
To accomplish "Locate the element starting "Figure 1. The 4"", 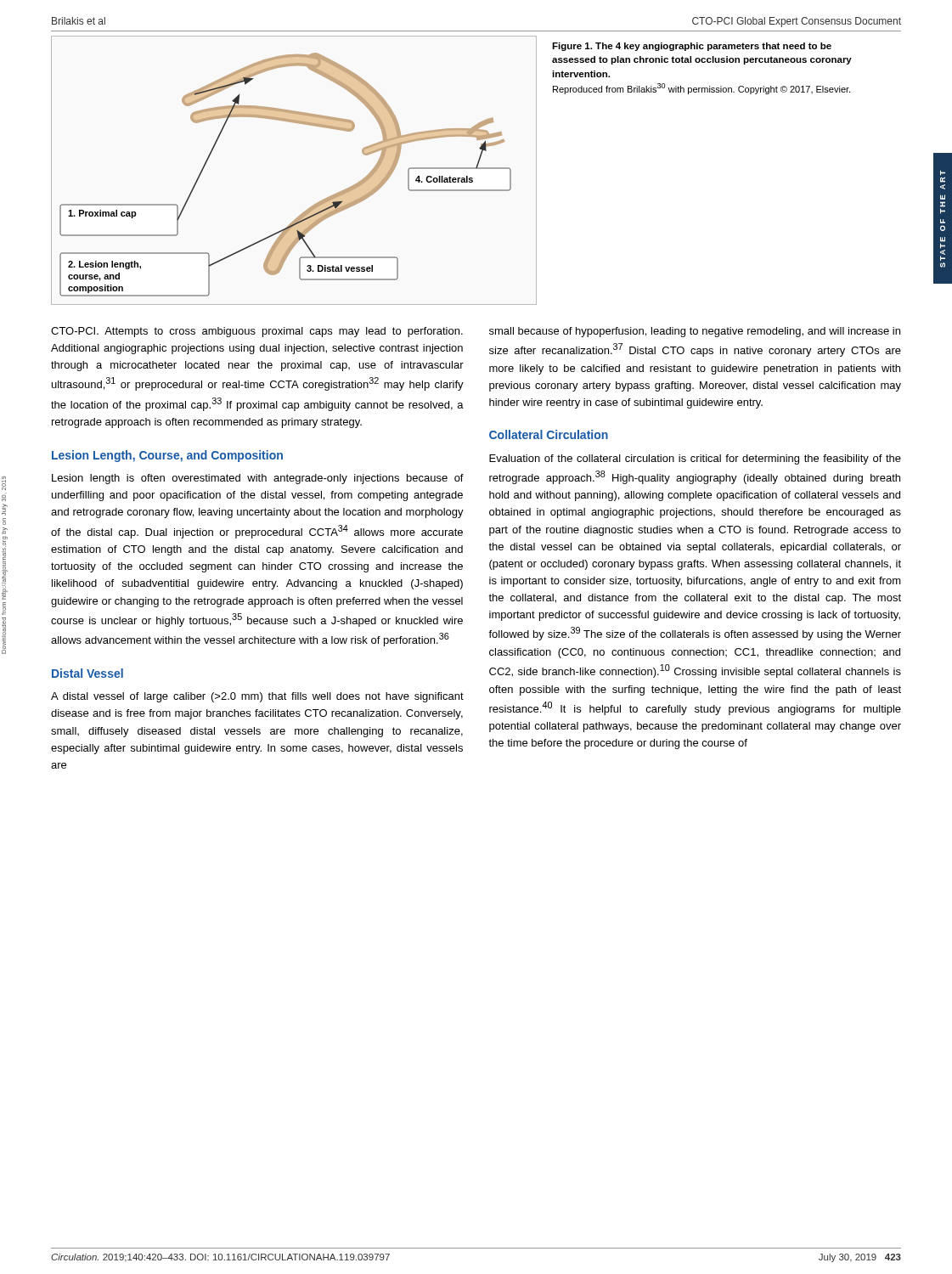I will point(714,68).
